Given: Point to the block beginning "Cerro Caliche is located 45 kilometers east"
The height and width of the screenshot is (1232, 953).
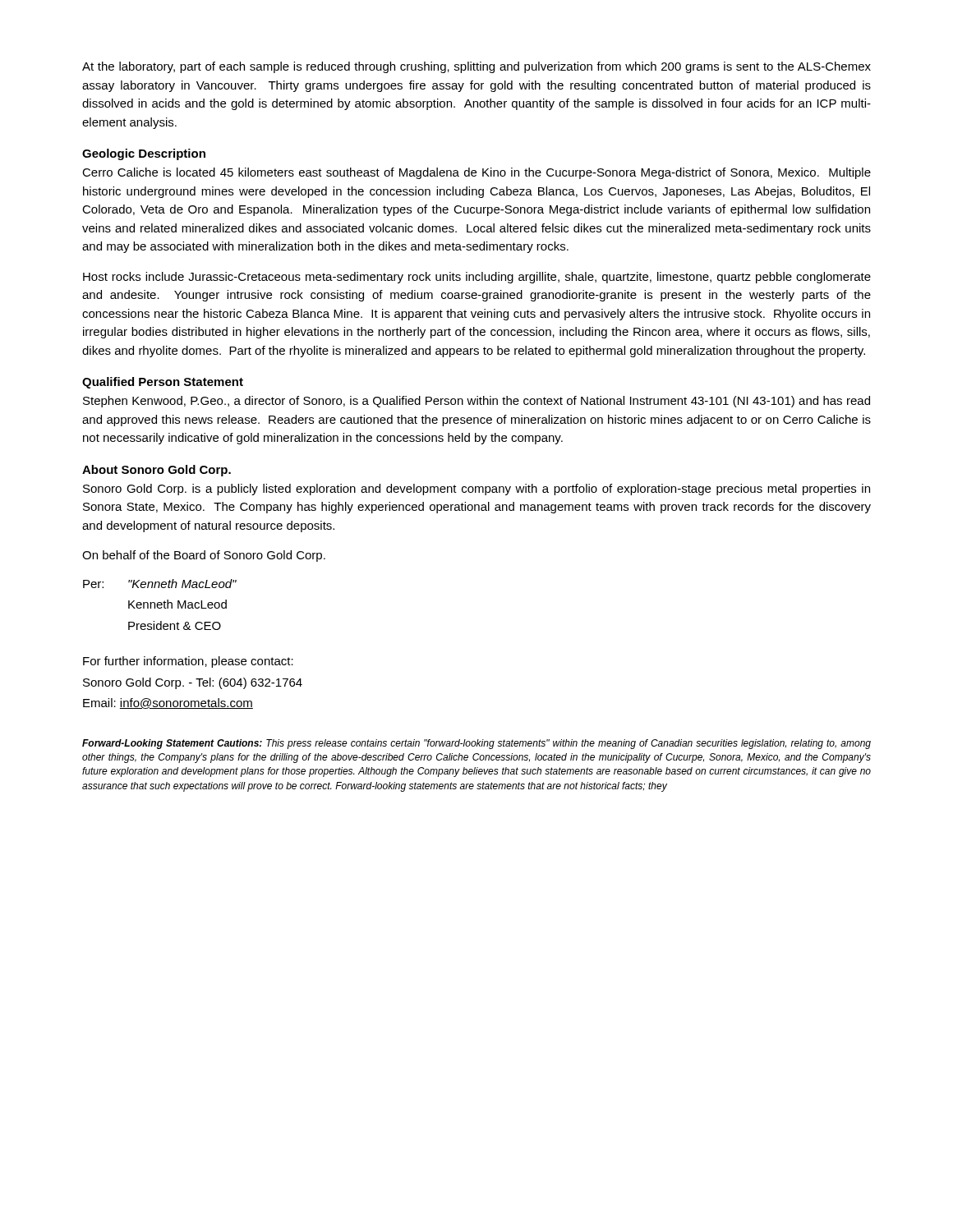Looking at the screenshot, I should pos(476,209).
